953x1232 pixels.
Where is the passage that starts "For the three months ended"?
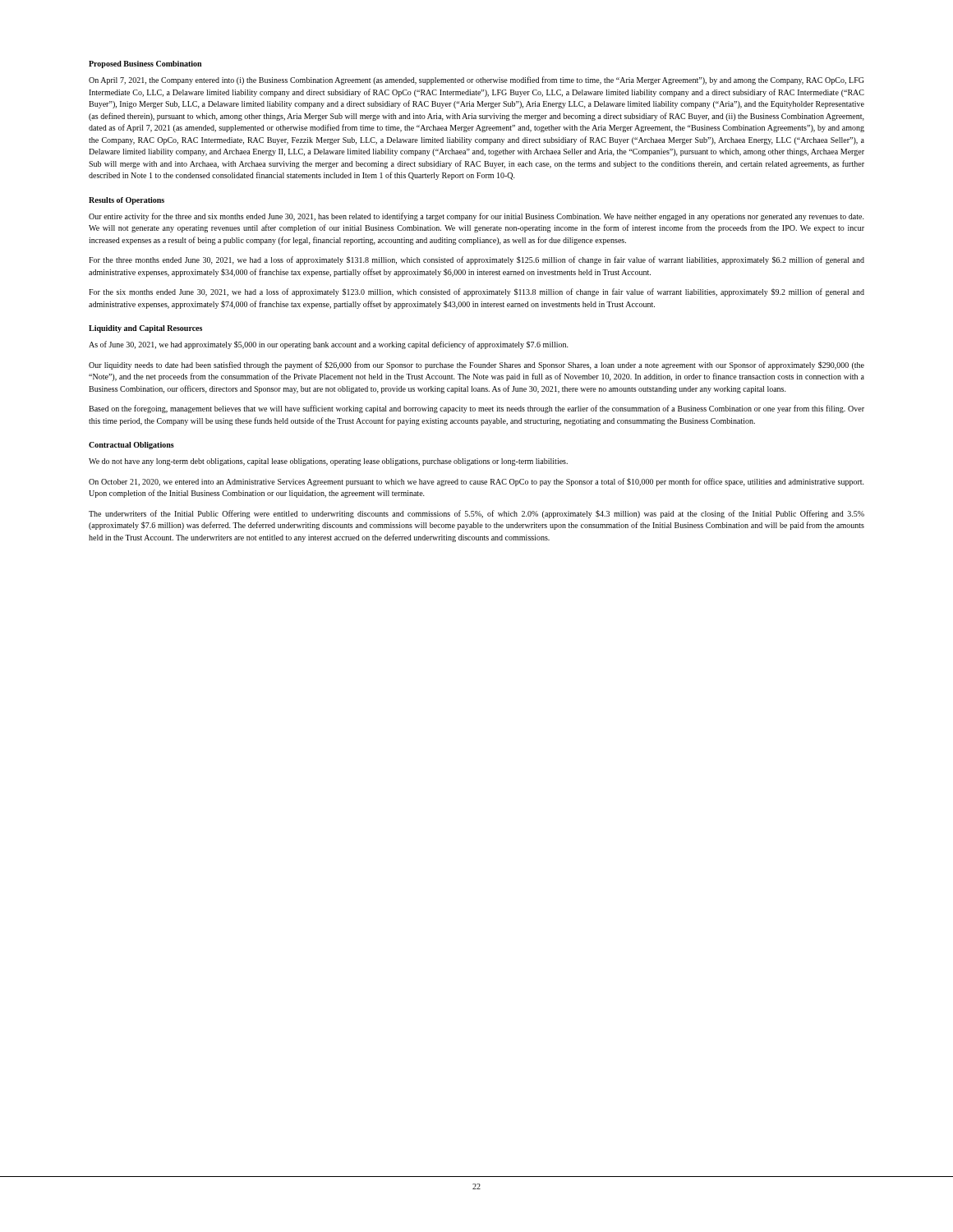pos(476,267)
